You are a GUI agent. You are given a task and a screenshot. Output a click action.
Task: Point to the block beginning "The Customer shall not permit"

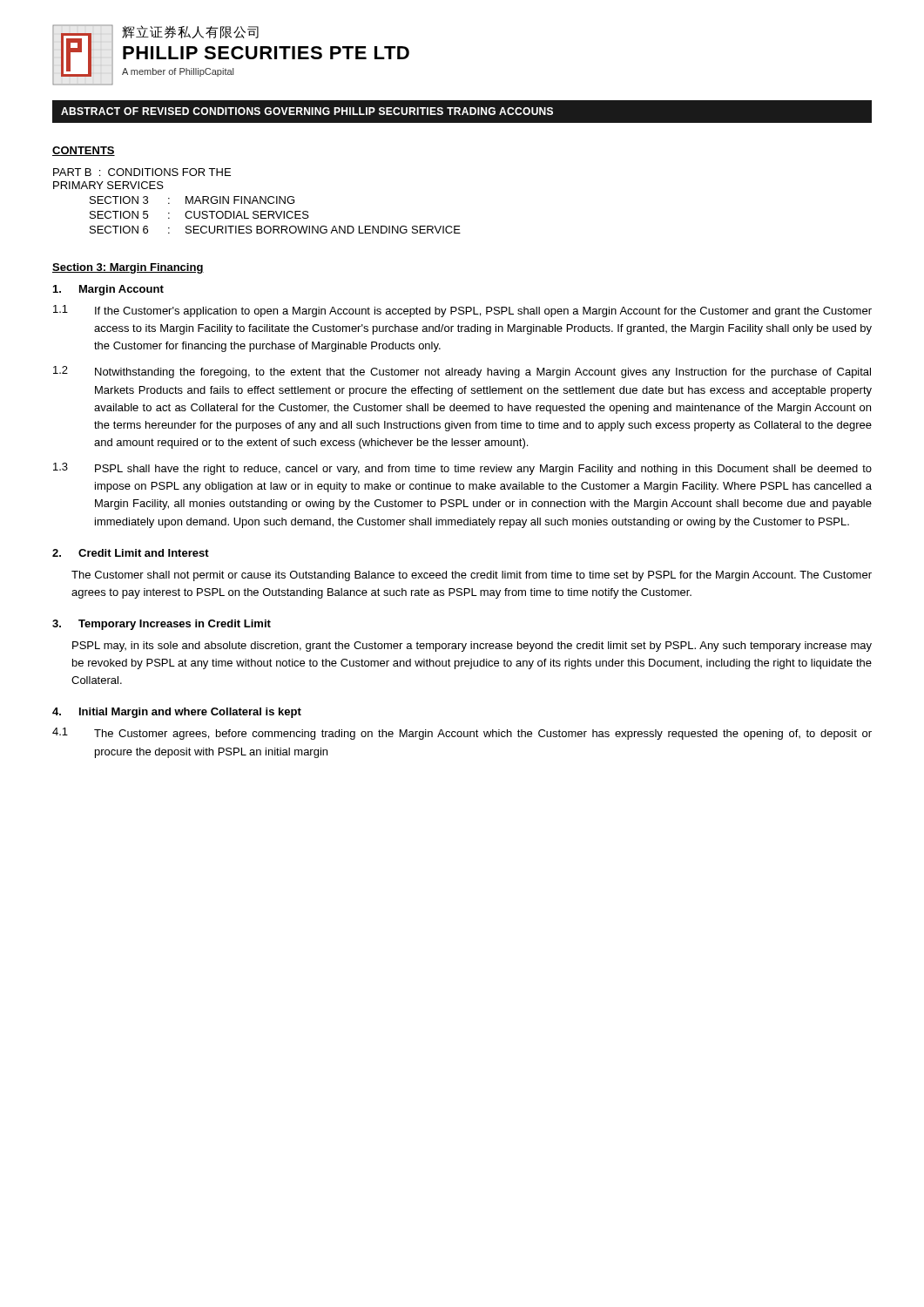(472, 583)
